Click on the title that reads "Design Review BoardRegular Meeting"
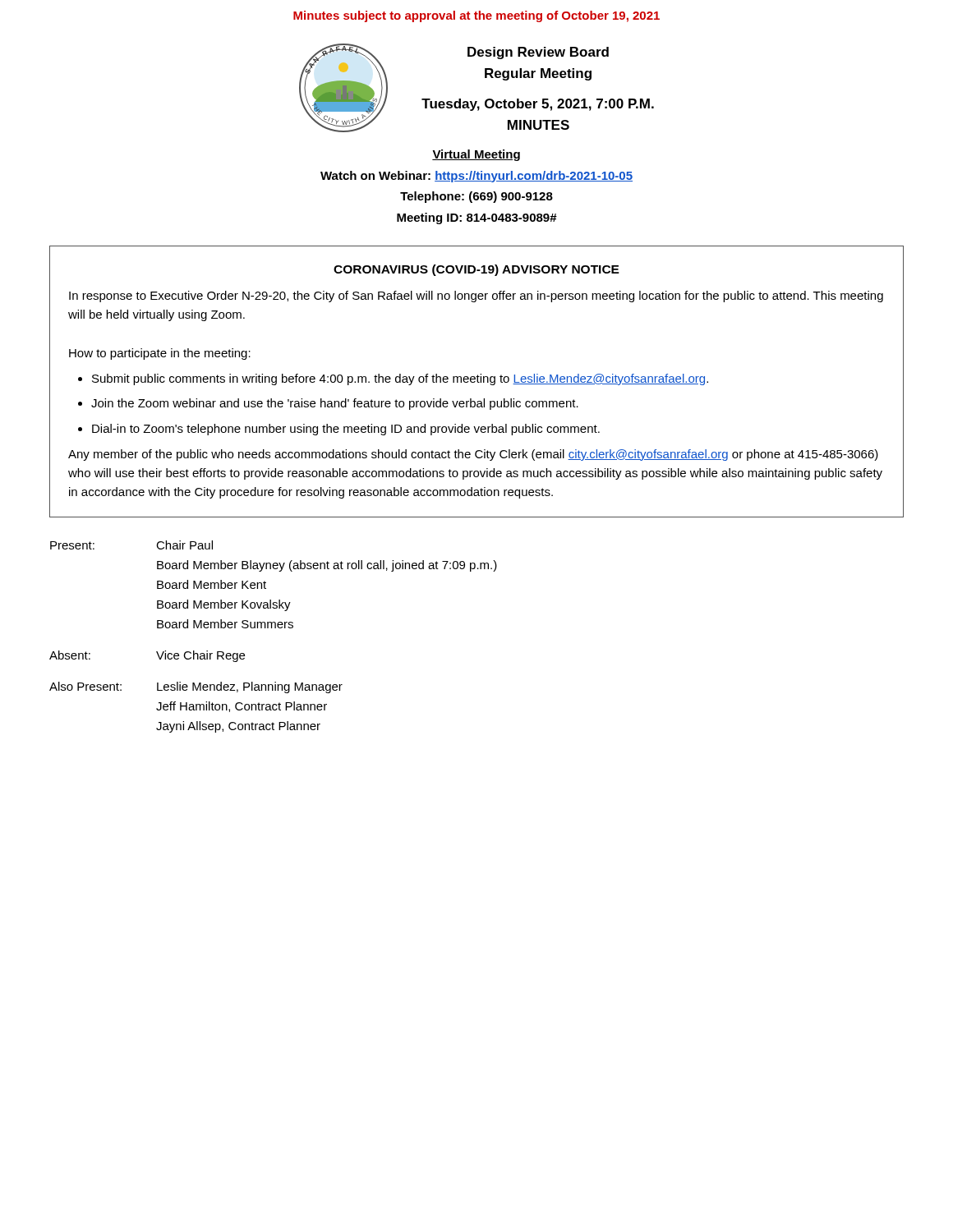 [x=538, y=63]
